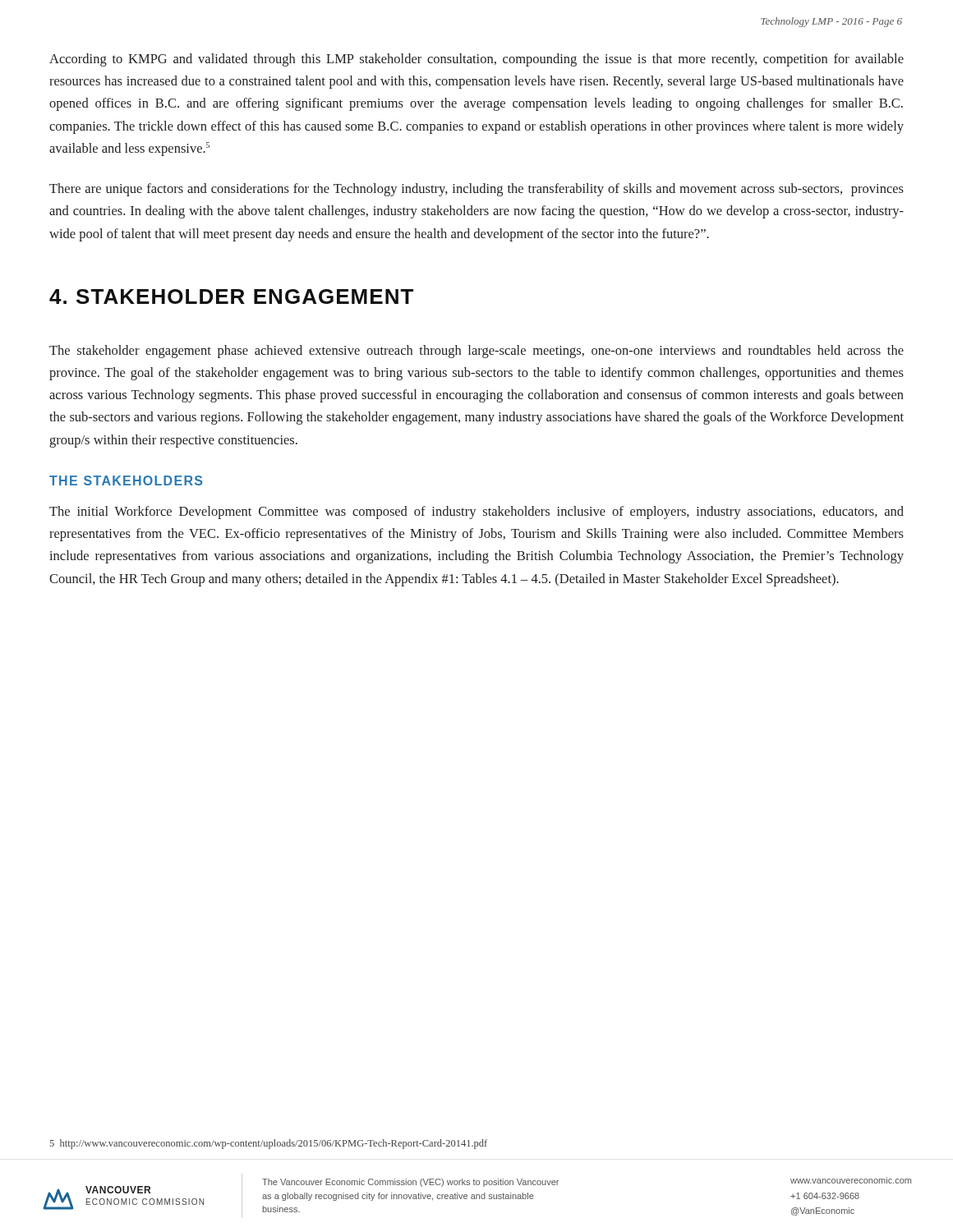This screenshot has width=953, height=1232.
Task: Click on the text block containing "The initial Workforce"
Action: pyautogui.click(x=476, y=545)
